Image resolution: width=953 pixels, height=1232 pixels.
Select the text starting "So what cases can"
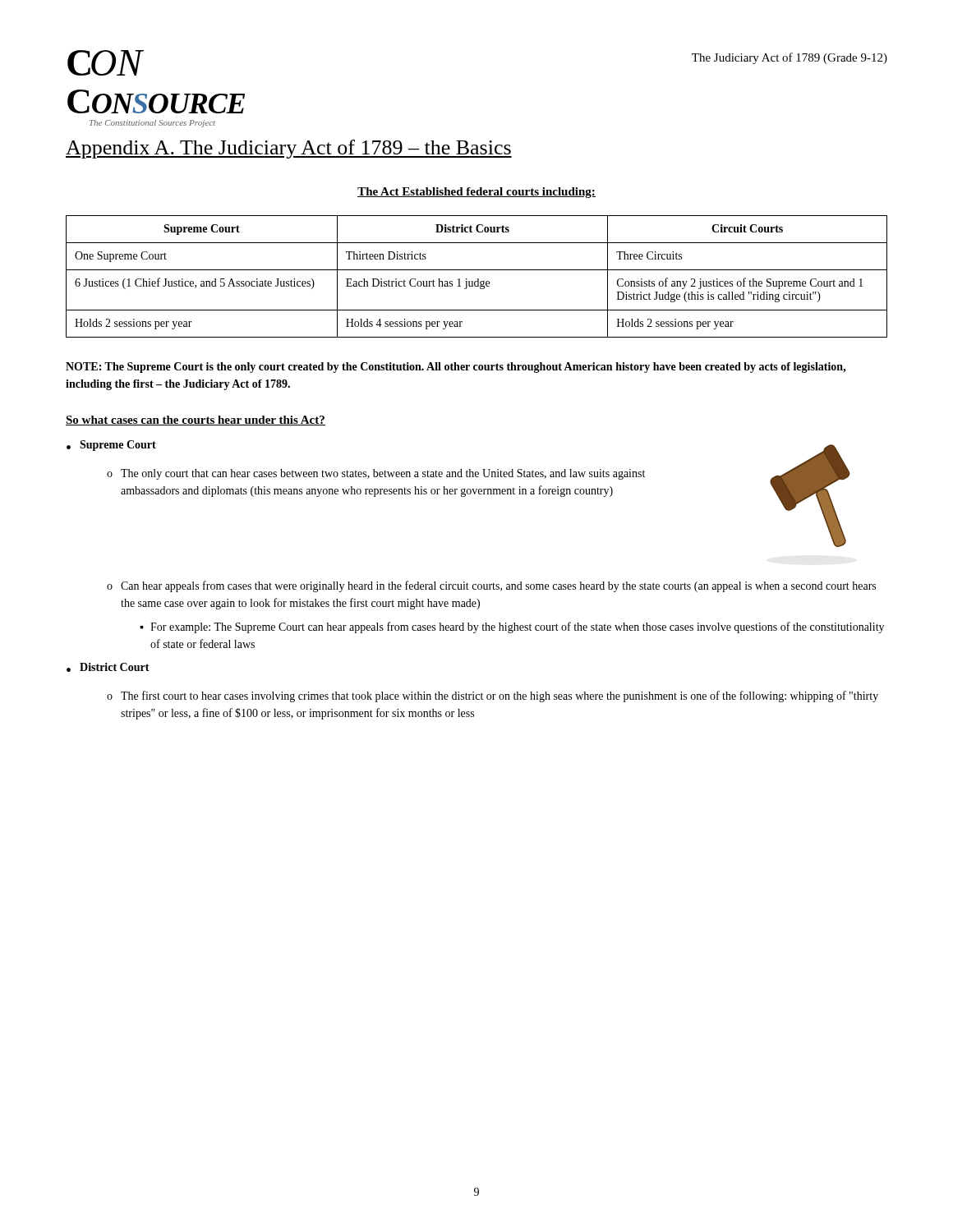click(x=195, y=420)
